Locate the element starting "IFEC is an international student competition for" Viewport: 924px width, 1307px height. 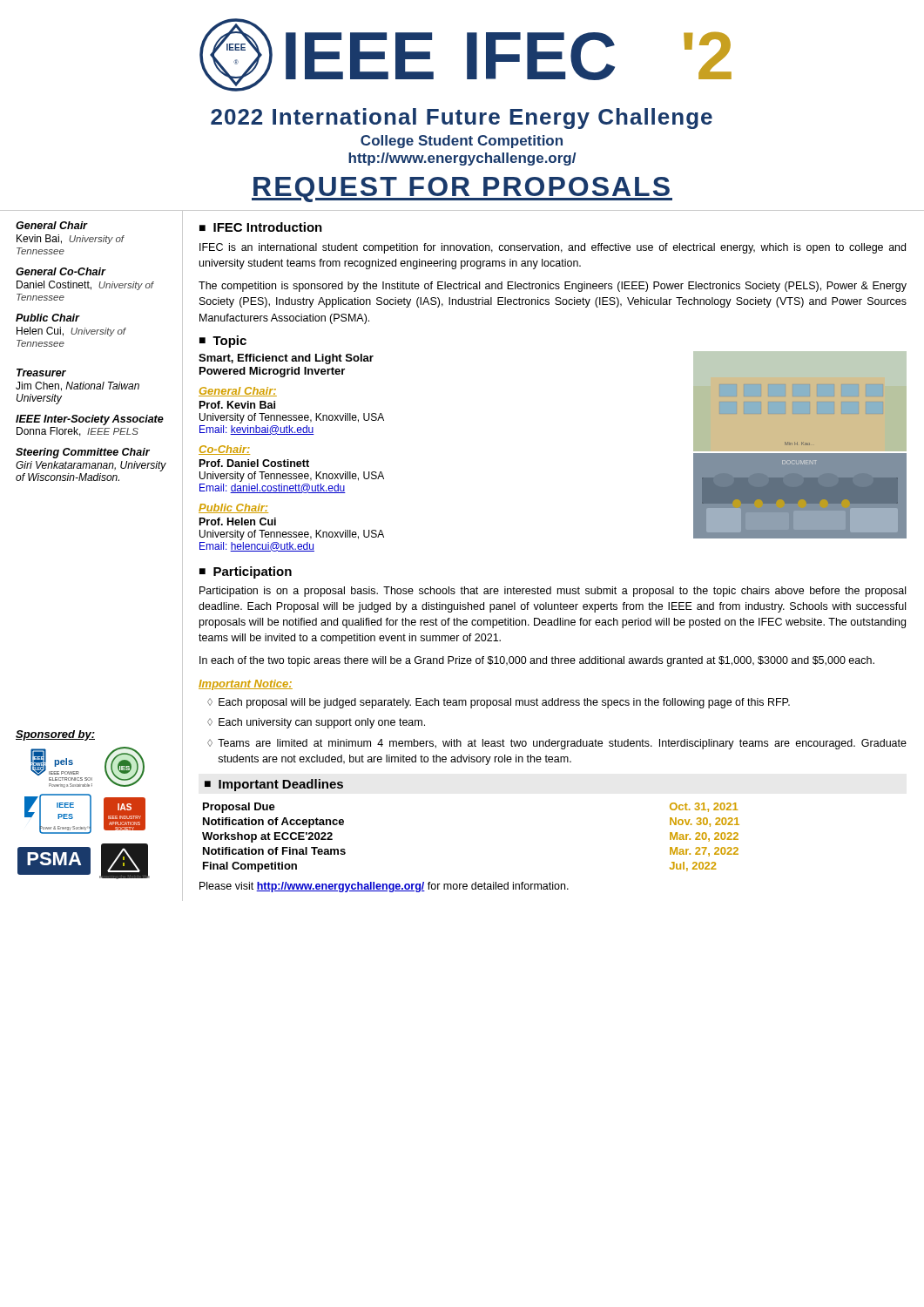pos(553,255)
